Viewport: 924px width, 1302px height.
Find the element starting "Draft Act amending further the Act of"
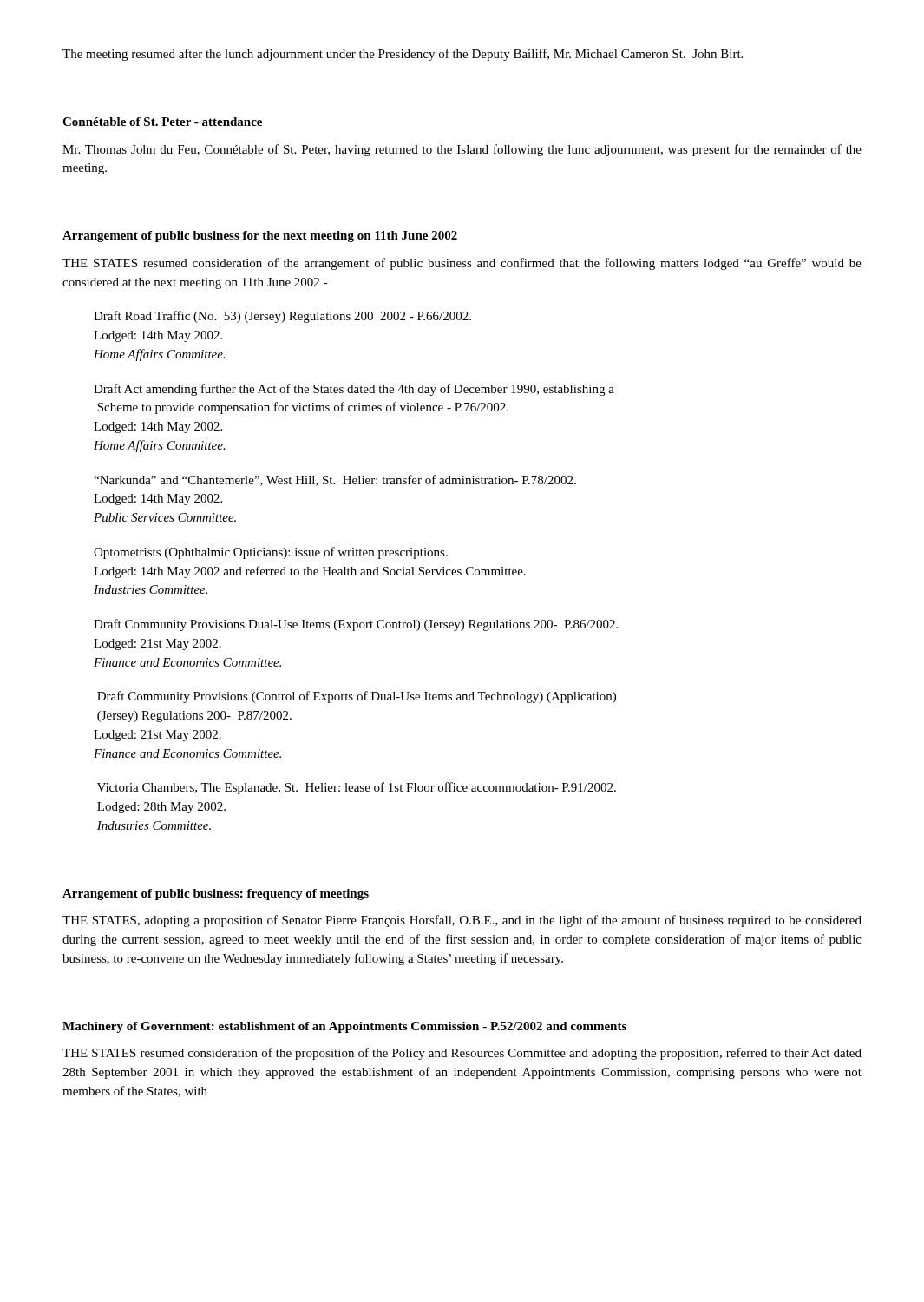(354, 417)
